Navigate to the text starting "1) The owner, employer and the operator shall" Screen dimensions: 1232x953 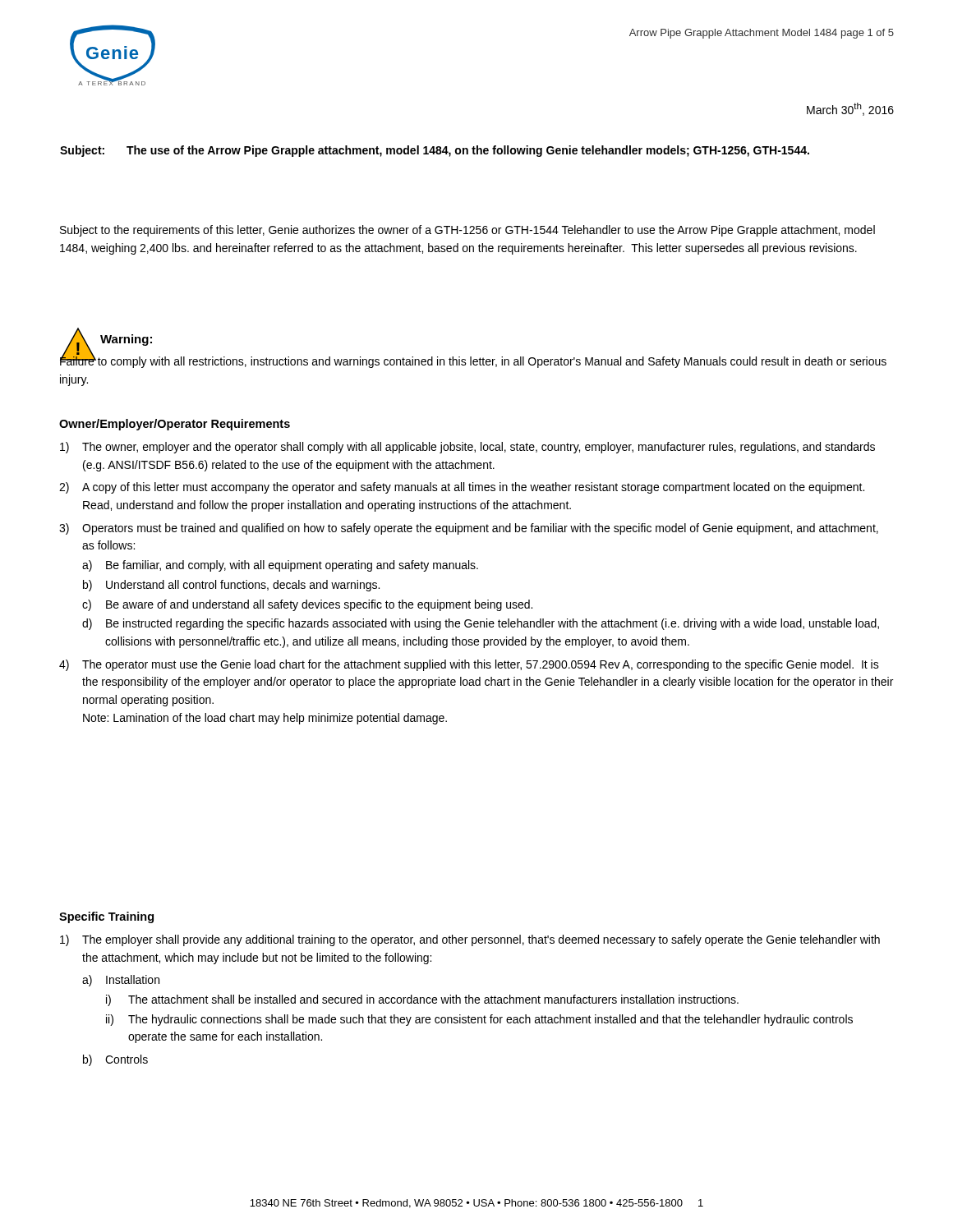476,456
